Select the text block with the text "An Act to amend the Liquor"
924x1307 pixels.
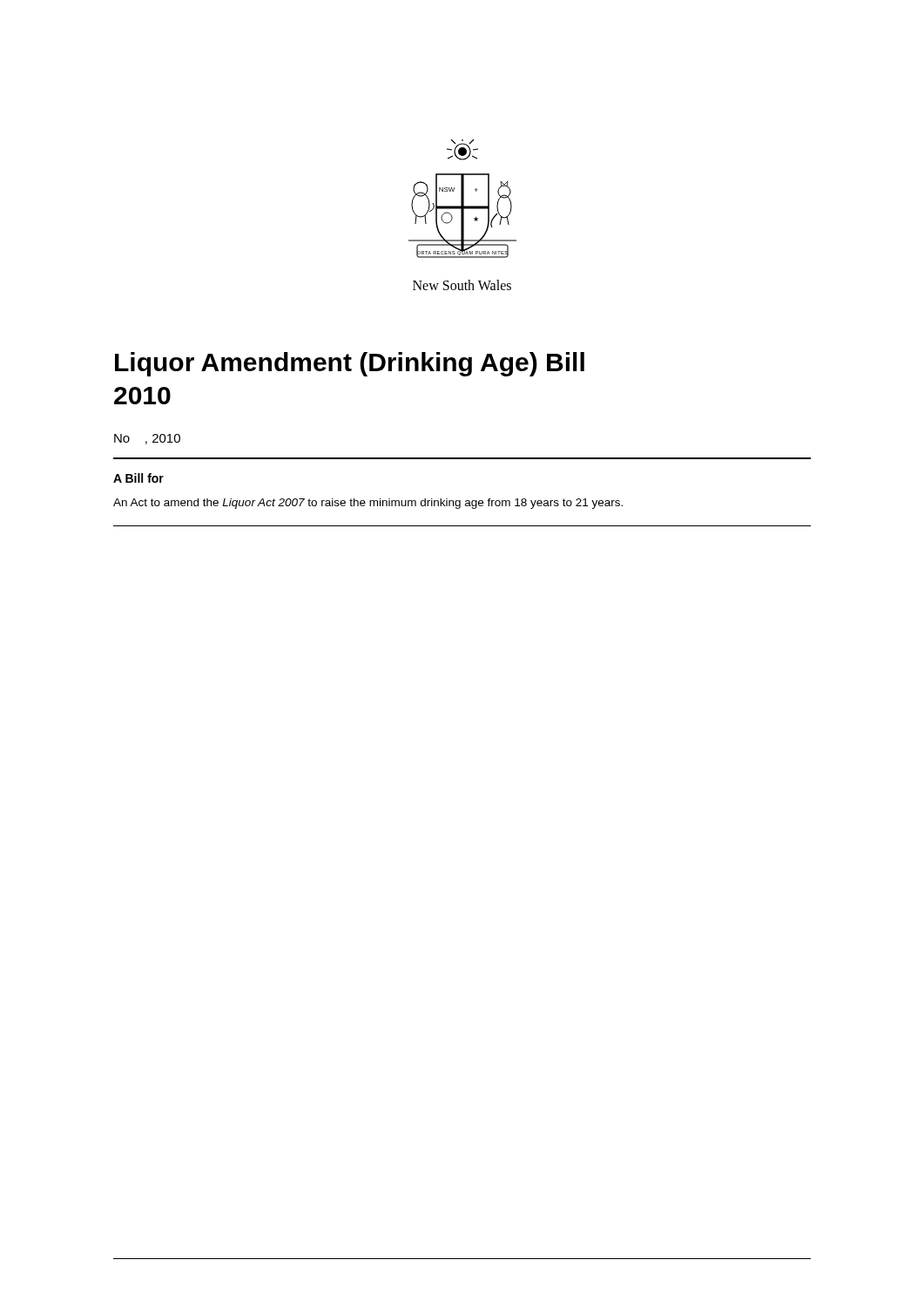tap(369, 502)
